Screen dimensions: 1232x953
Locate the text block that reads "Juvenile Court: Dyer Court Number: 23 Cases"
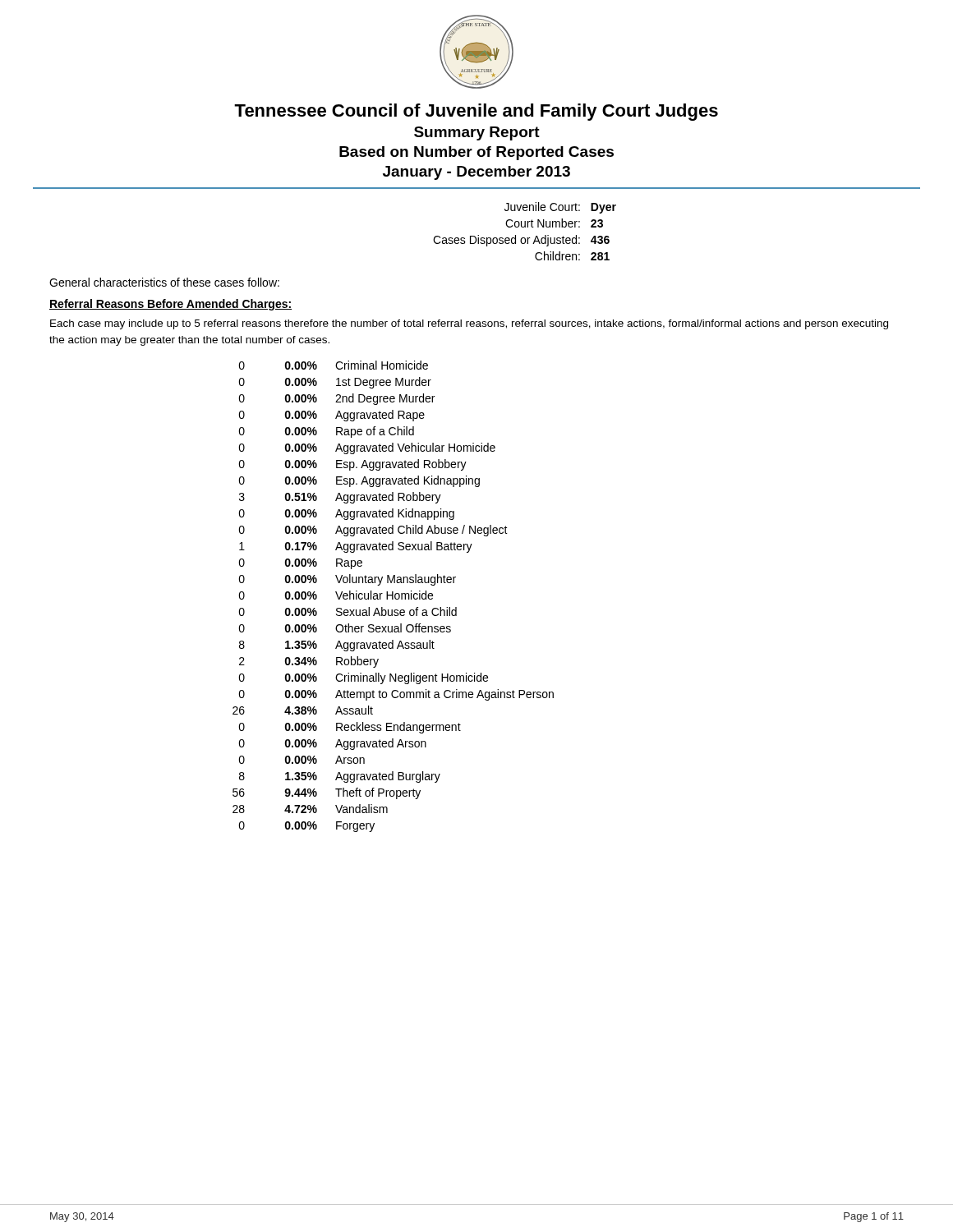476,232
